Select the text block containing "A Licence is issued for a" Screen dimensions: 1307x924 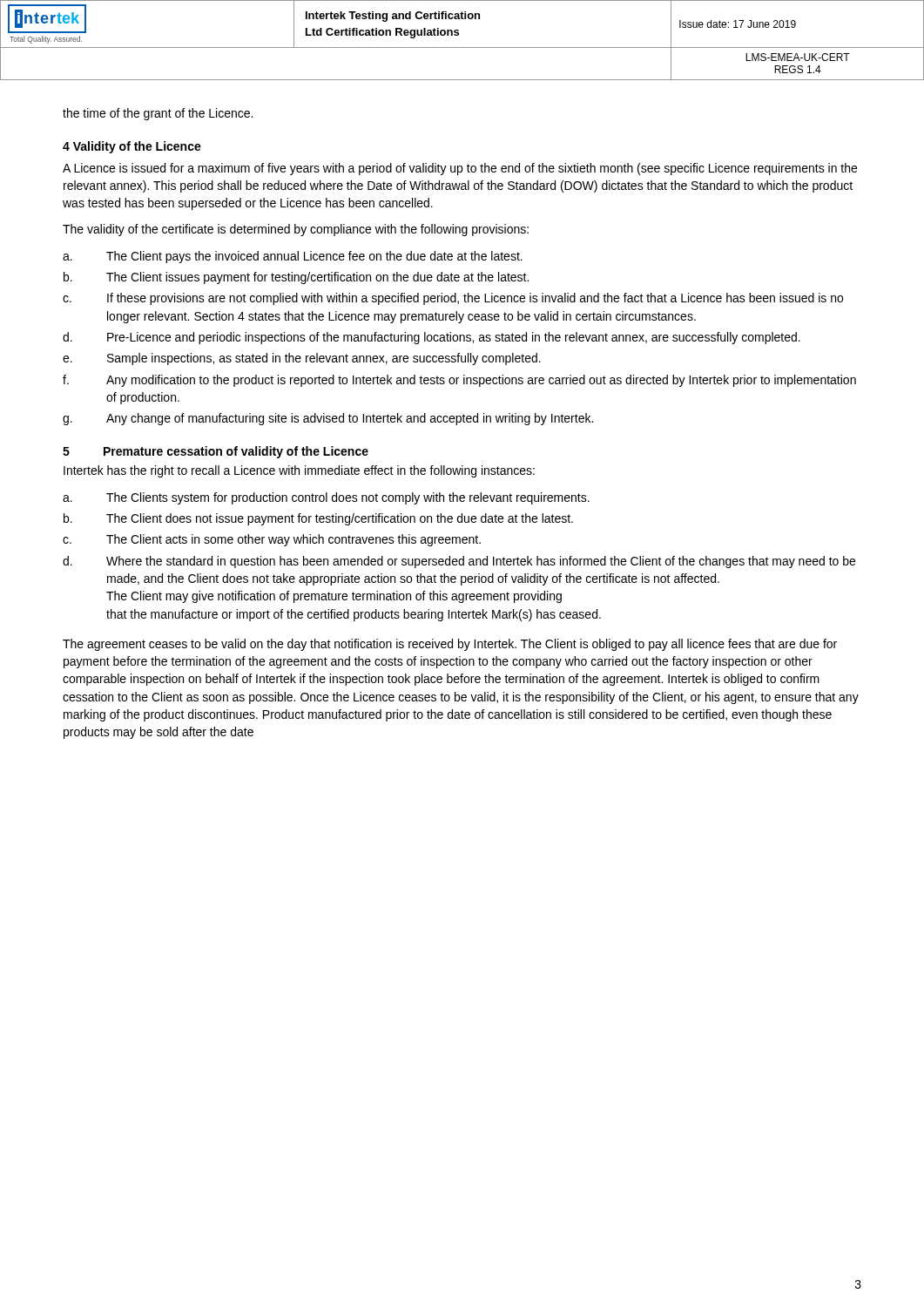coord(460,186)
